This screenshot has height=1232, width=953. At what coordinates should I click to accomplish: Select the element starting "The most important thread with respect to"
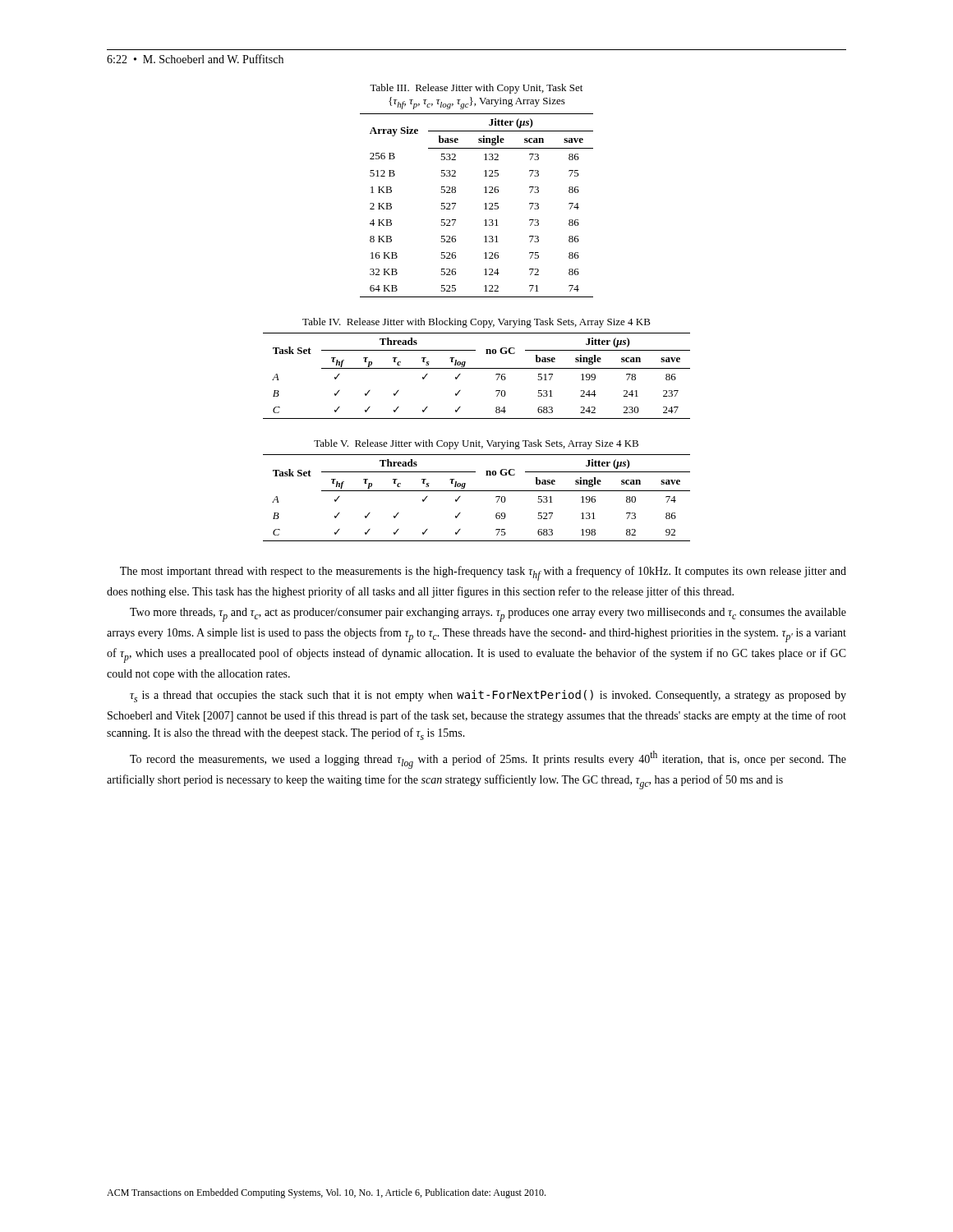tap(476, 582)
